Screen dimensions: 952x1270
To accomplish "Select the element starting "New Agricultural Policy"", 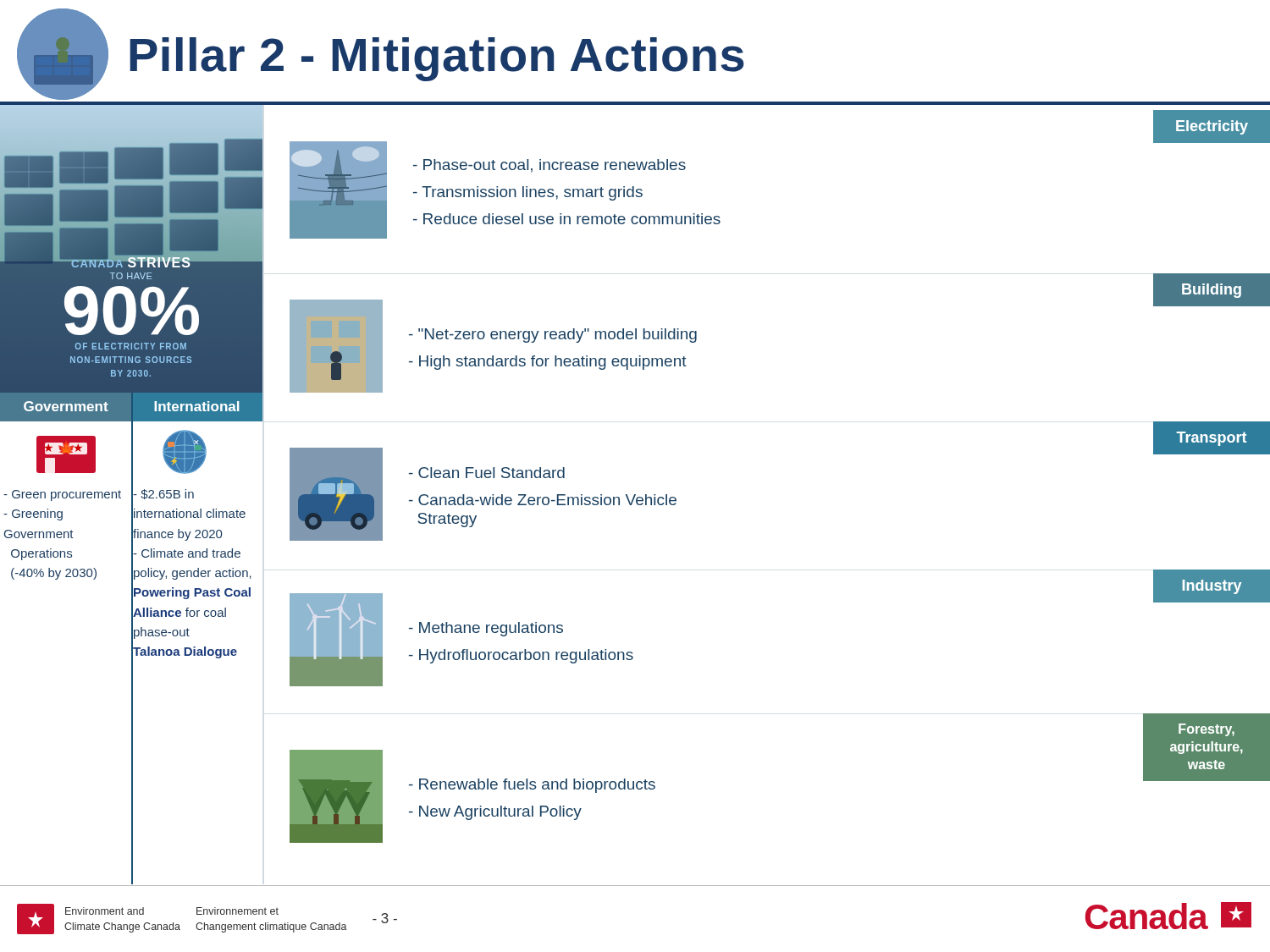I will point(495,811).
